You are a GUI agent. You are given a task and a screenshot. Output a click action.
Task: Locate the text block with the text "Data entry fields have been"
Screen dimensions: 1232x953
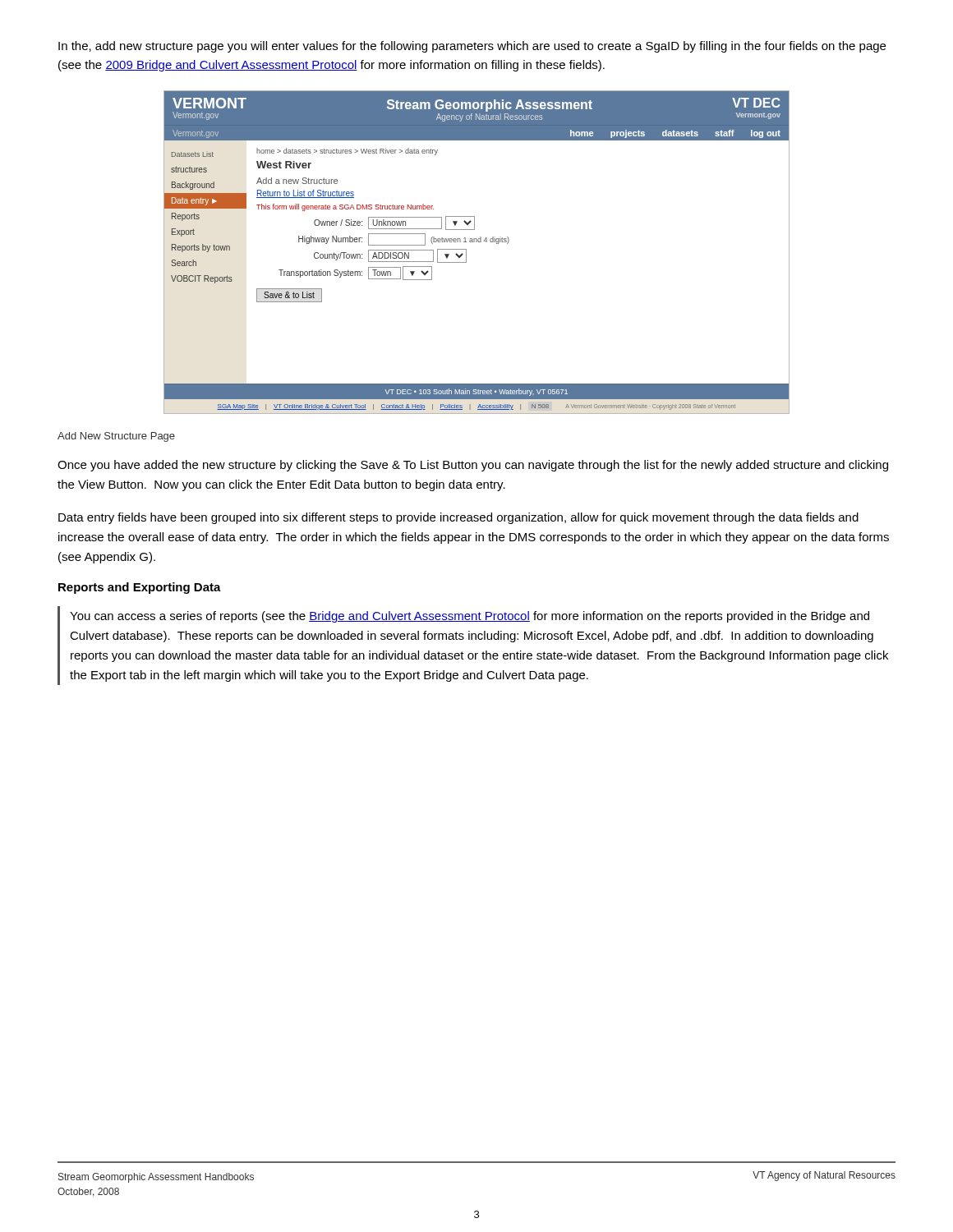476,537
